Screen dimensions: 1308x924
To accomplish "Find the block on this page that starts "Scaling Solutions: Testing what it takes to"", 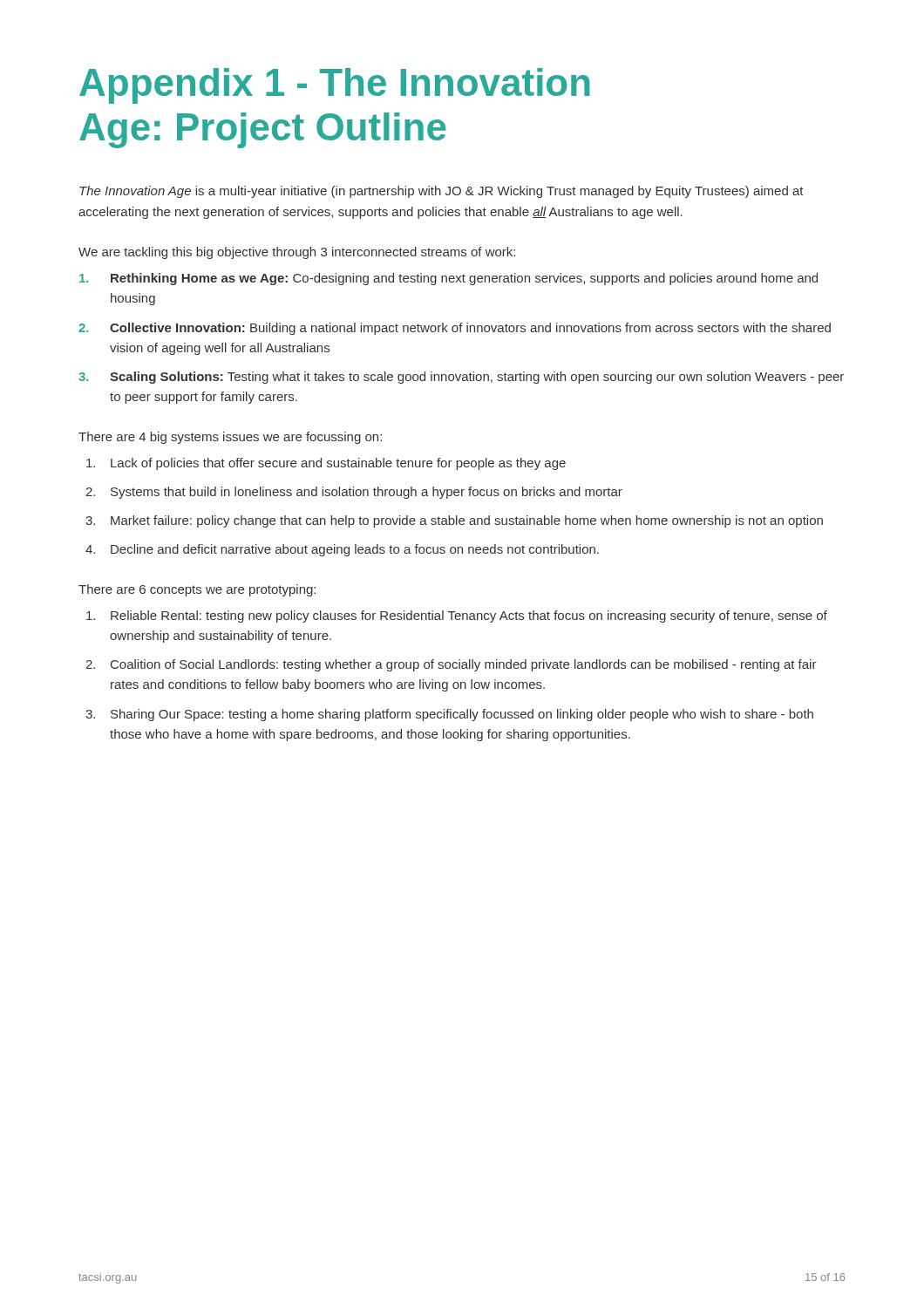I will coord(477,387).
